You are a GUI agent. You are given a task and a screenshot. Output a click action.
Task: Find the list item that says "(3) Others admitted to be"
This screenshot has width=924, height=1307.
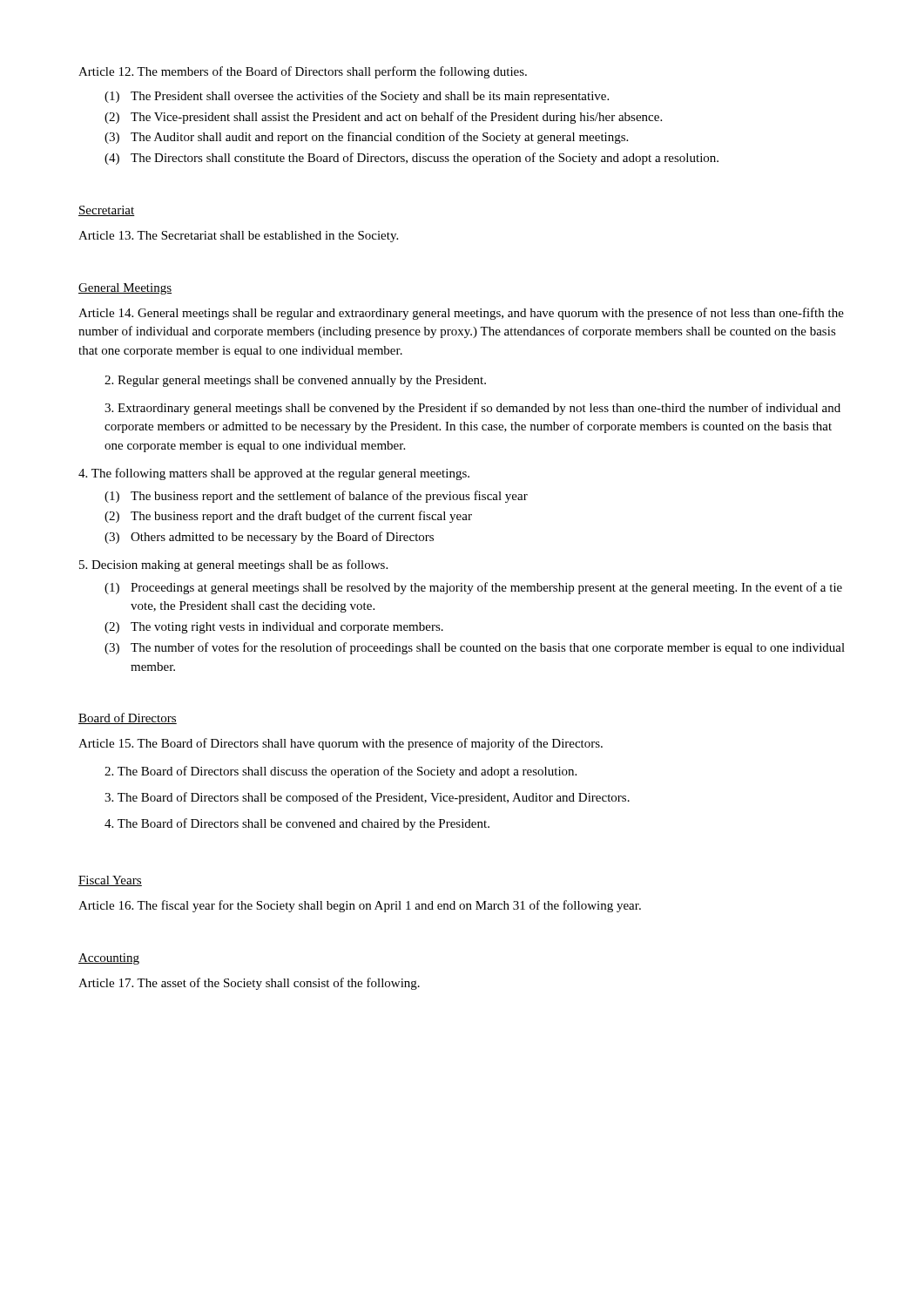[269, 538]
